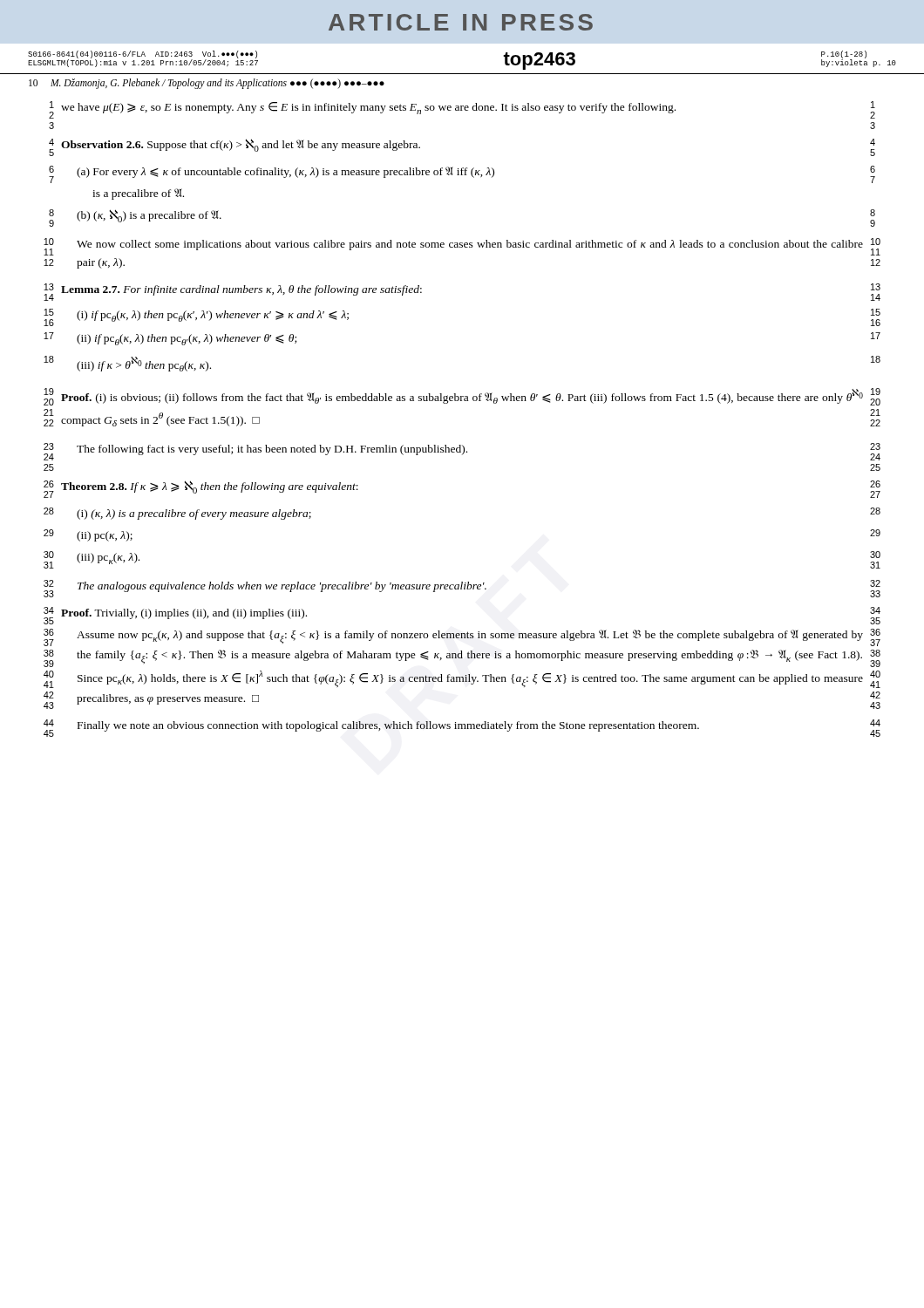Navigate to the text block starting "(i) if pcθ(κ, λ) then pcθ(κ′, λ′)"
924x1308 pixels.
click(x=213, y=315)
